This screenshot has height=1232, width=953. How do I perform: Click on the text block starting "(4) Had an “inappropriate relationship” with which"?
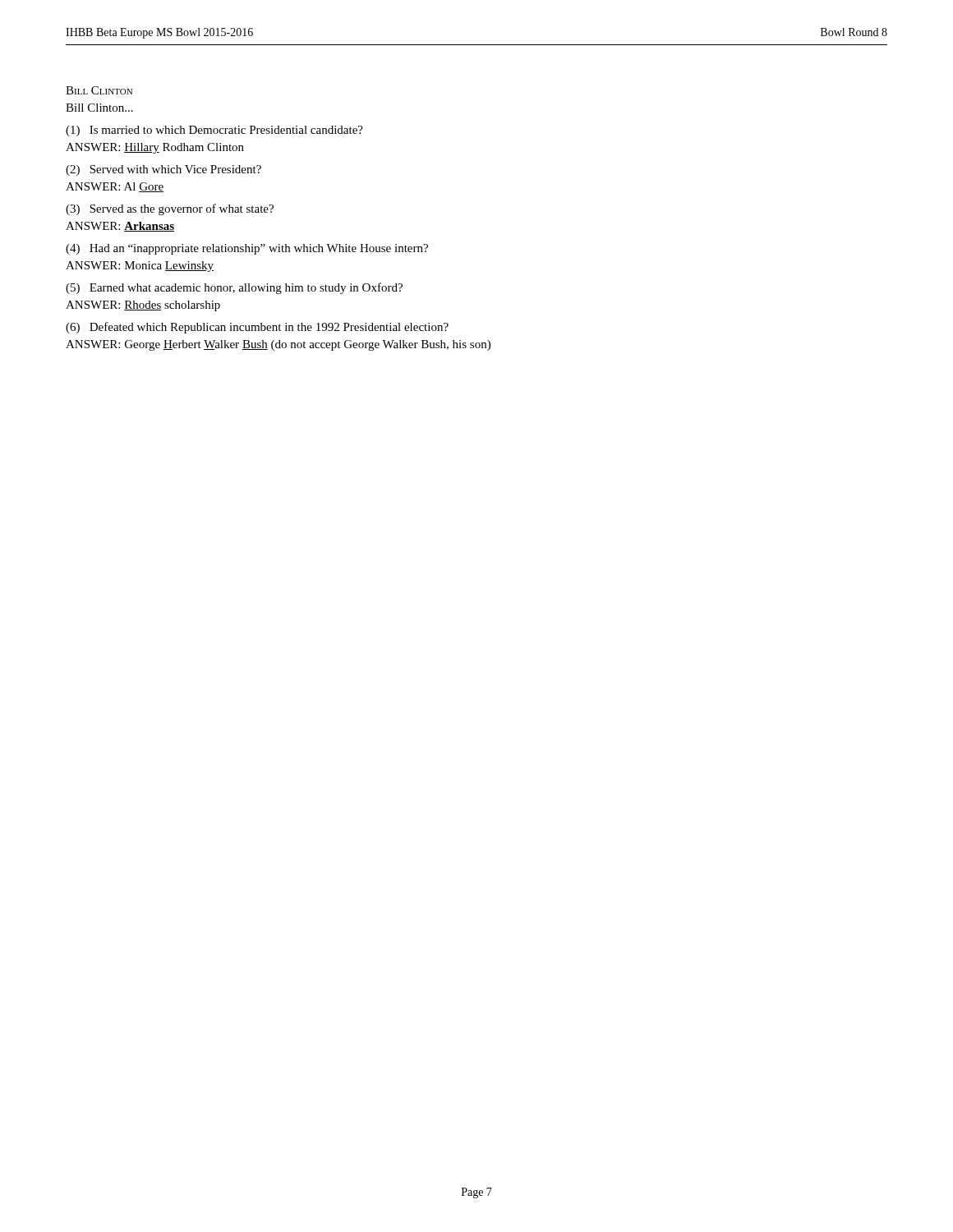click(x=247, y=248)
